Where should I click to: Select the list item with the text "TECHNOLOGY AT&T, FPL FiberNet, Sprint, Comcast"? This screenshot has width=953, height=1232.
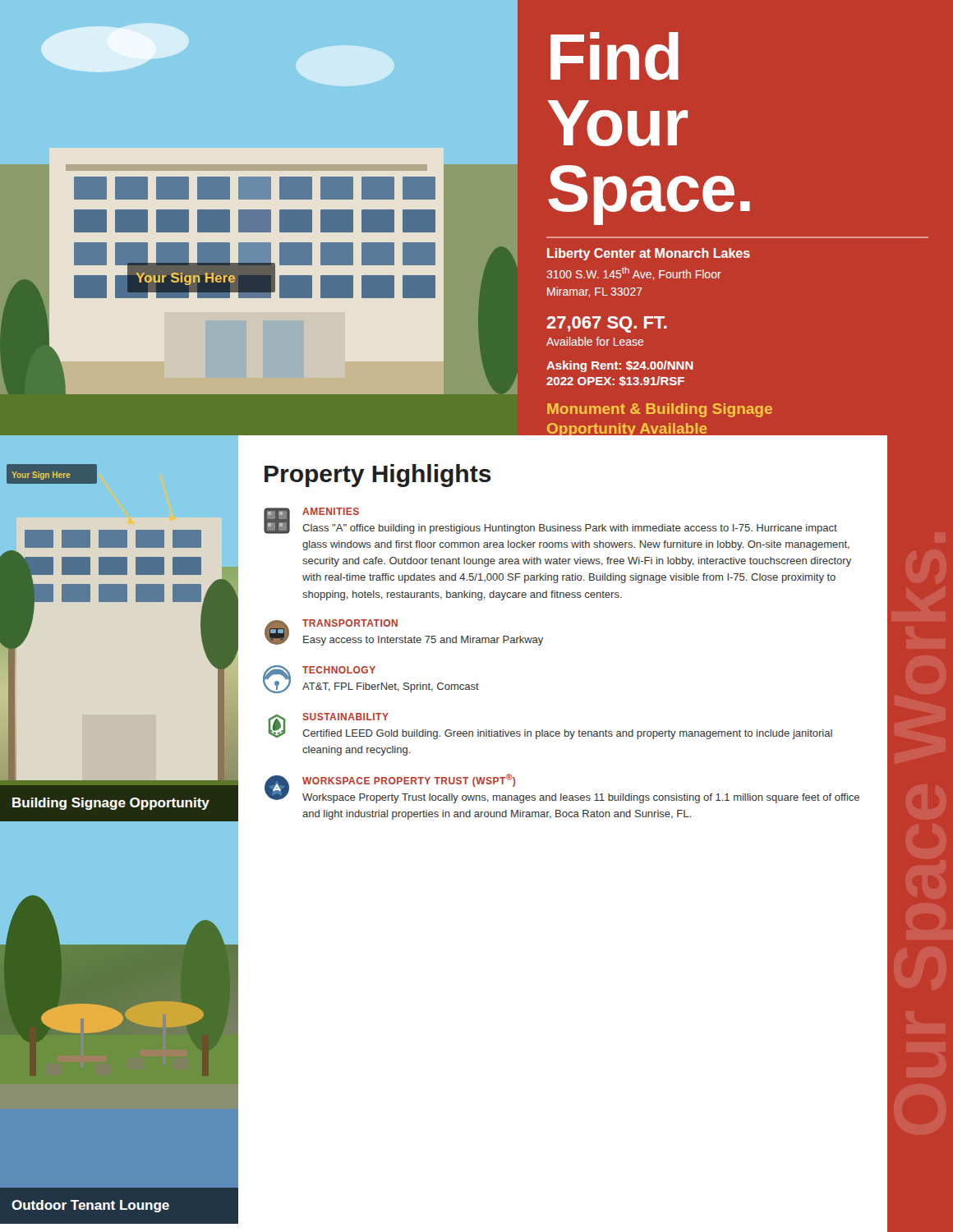371,680
